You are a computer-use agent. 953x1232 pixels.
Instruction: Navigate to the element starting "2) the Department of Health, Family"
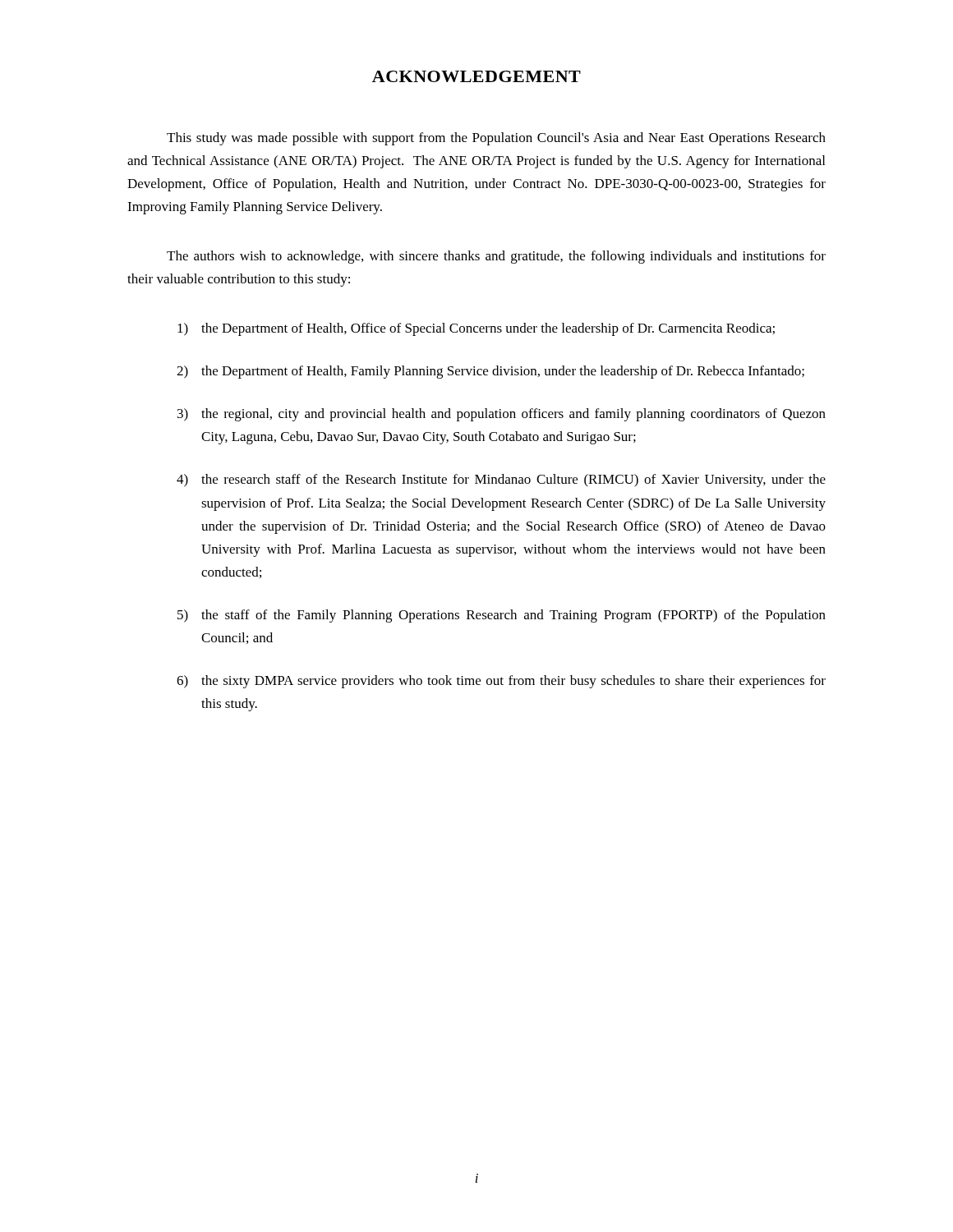pos(501,372)
